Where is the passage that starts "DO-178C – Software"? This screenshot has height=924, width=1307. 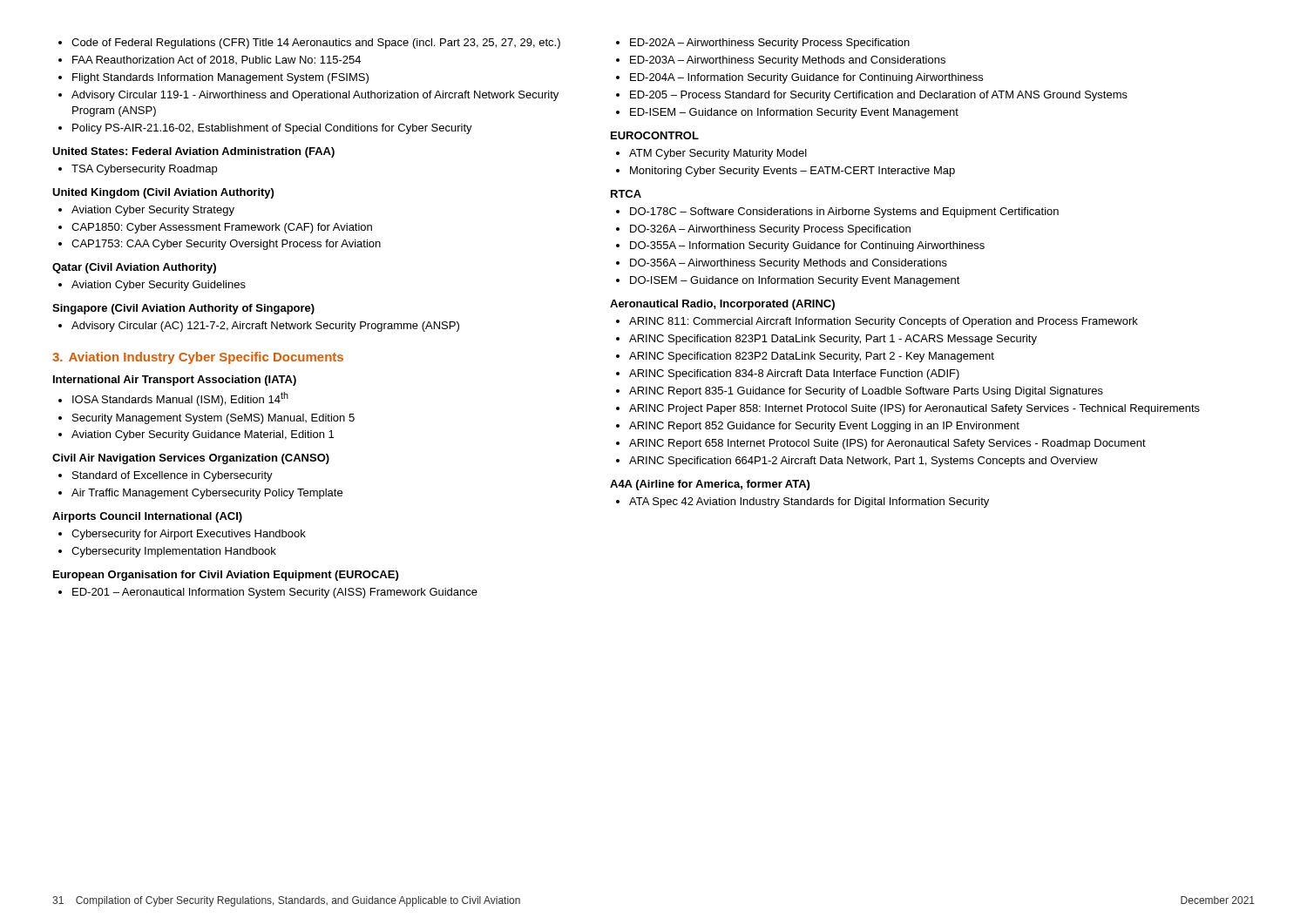tap(932, 246)
